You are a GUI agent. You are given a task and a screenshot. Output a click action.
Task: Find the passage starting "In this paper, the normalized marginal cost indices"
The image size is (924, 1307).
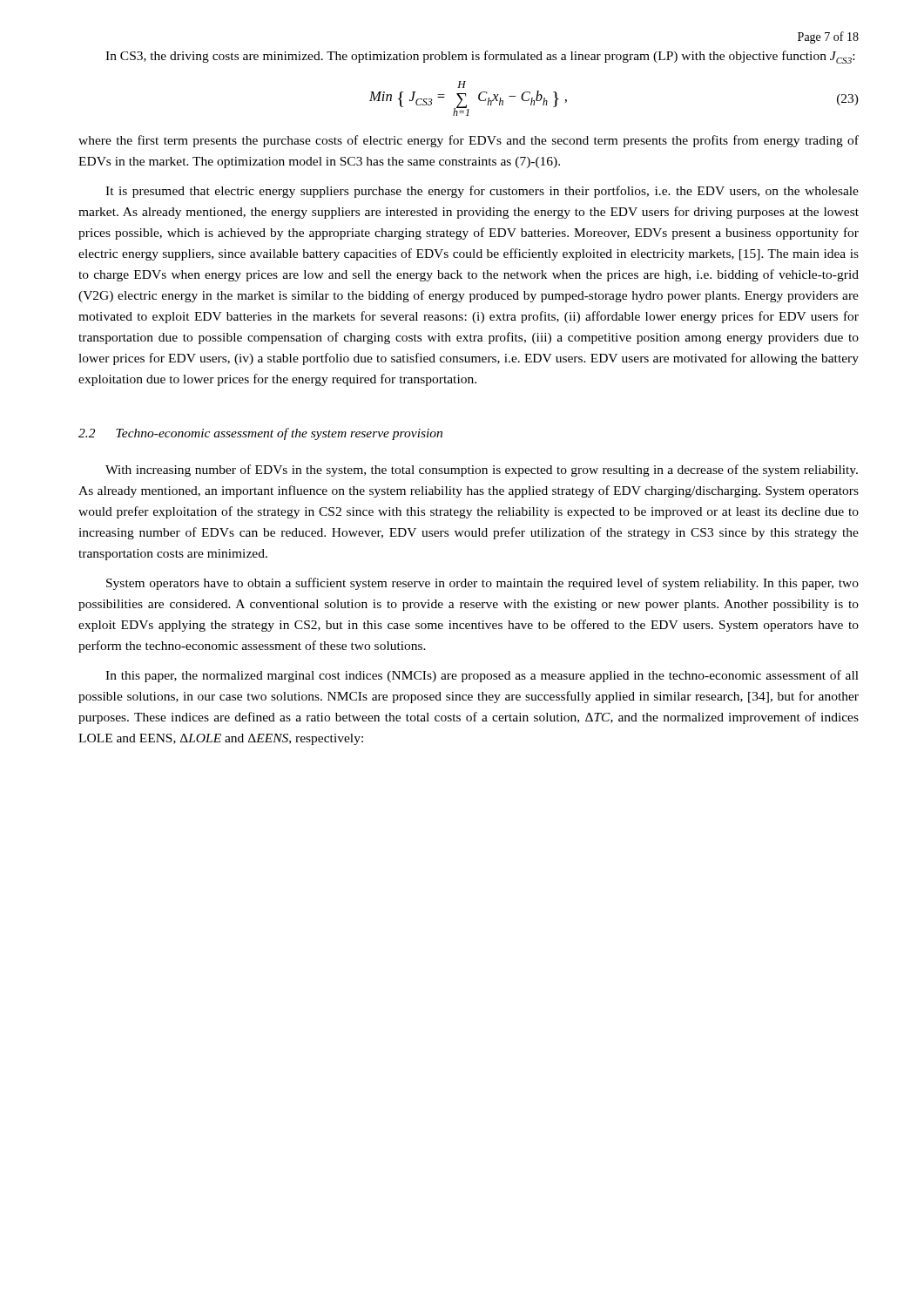(x=469, y=707)
